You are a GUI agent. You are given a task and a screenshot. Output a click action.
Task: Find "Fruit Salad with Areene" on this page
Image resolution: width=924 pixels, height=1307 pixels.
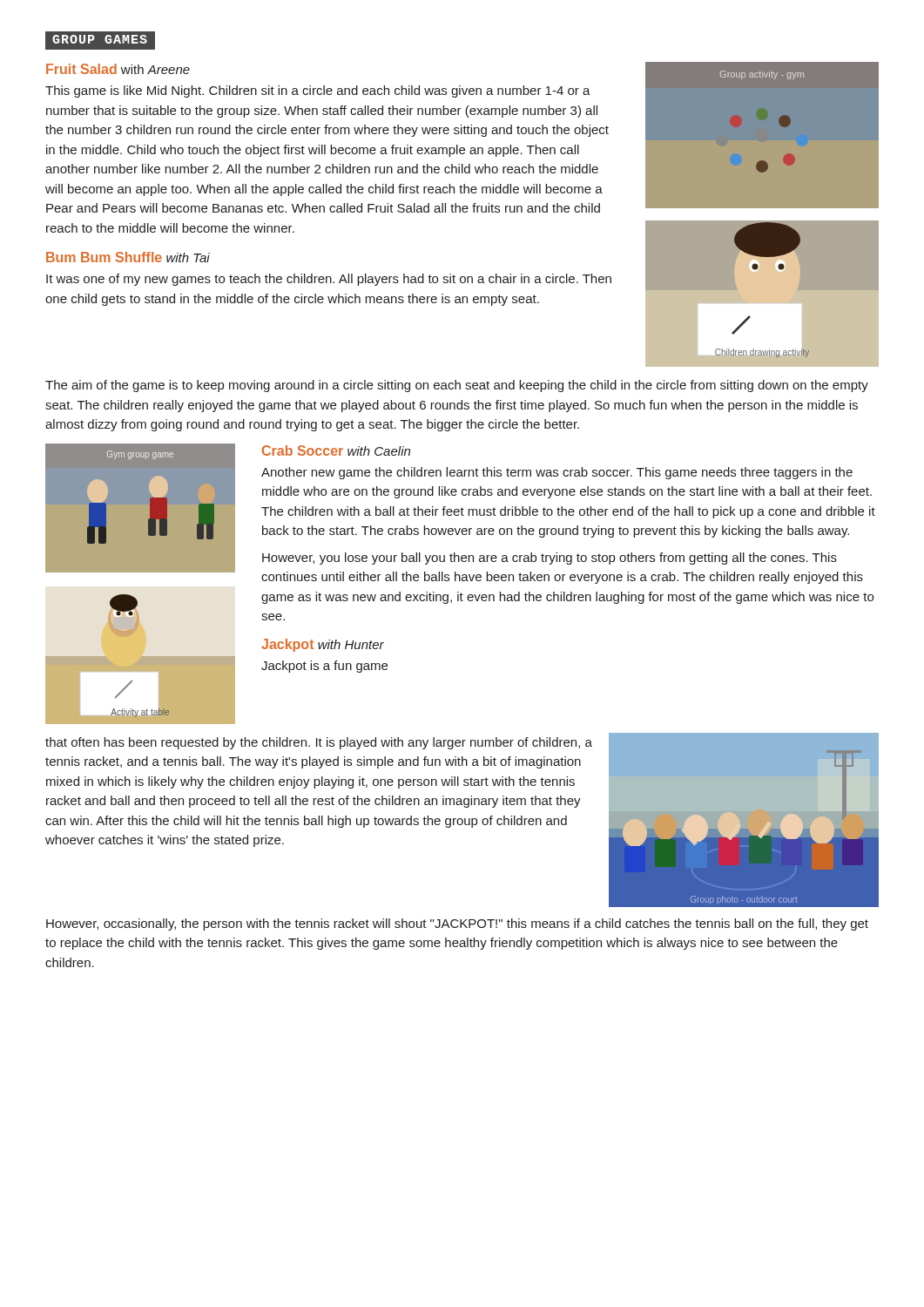tap(118, 69)
